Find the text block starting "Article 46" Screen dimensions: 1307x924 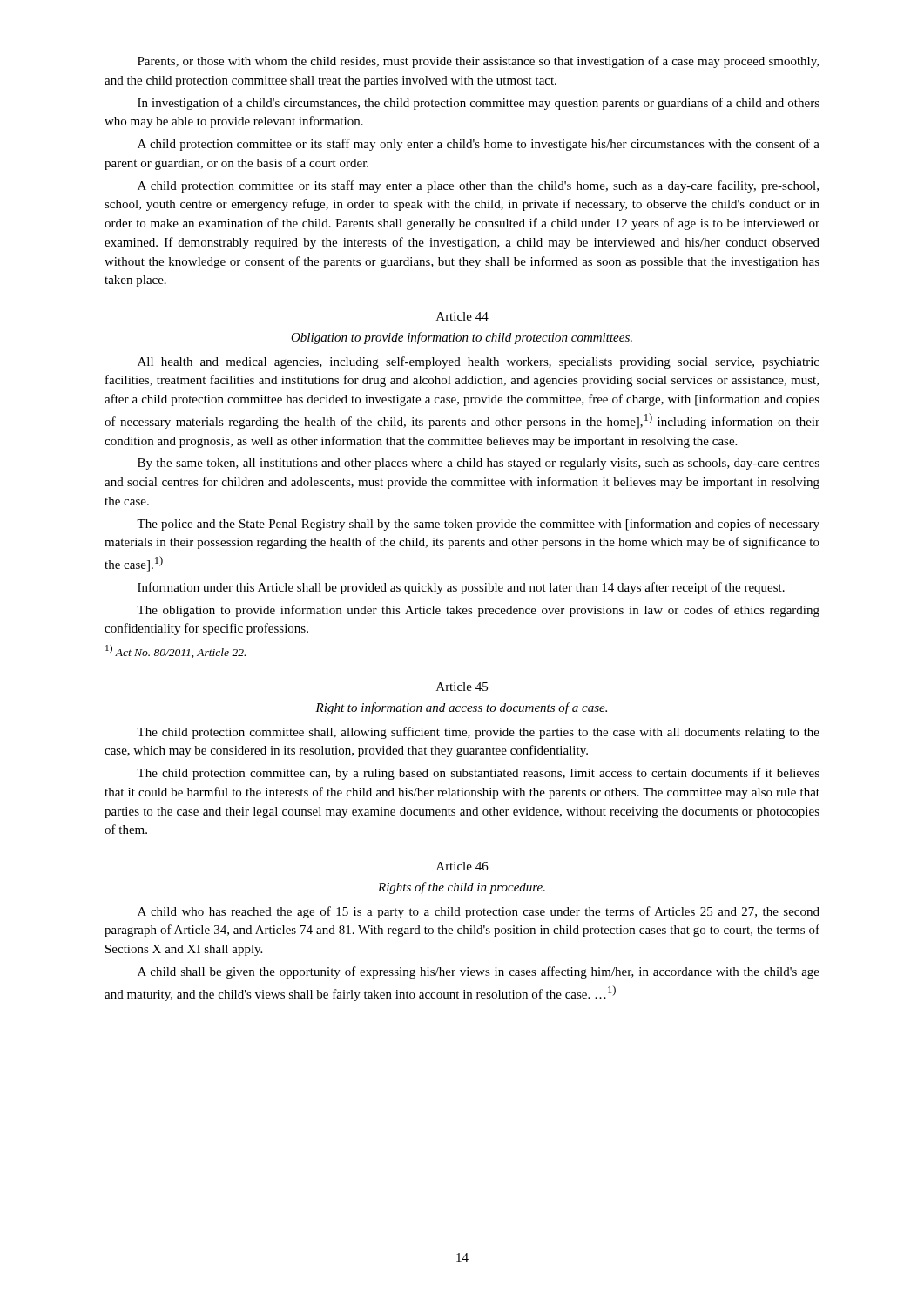click(462, 866)
